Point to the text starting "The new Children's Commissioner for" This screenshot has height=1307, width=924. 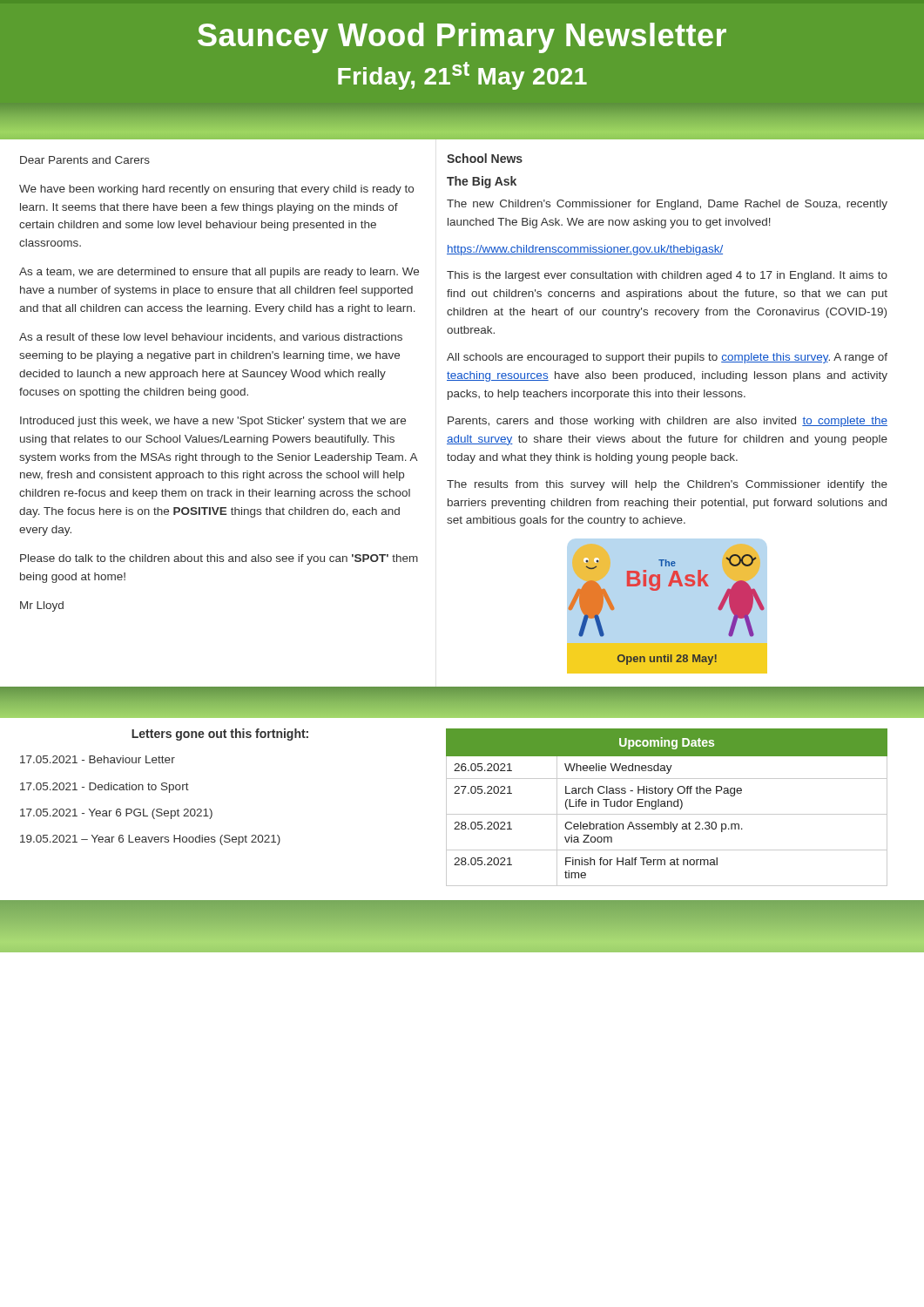[x=667, y=213]
